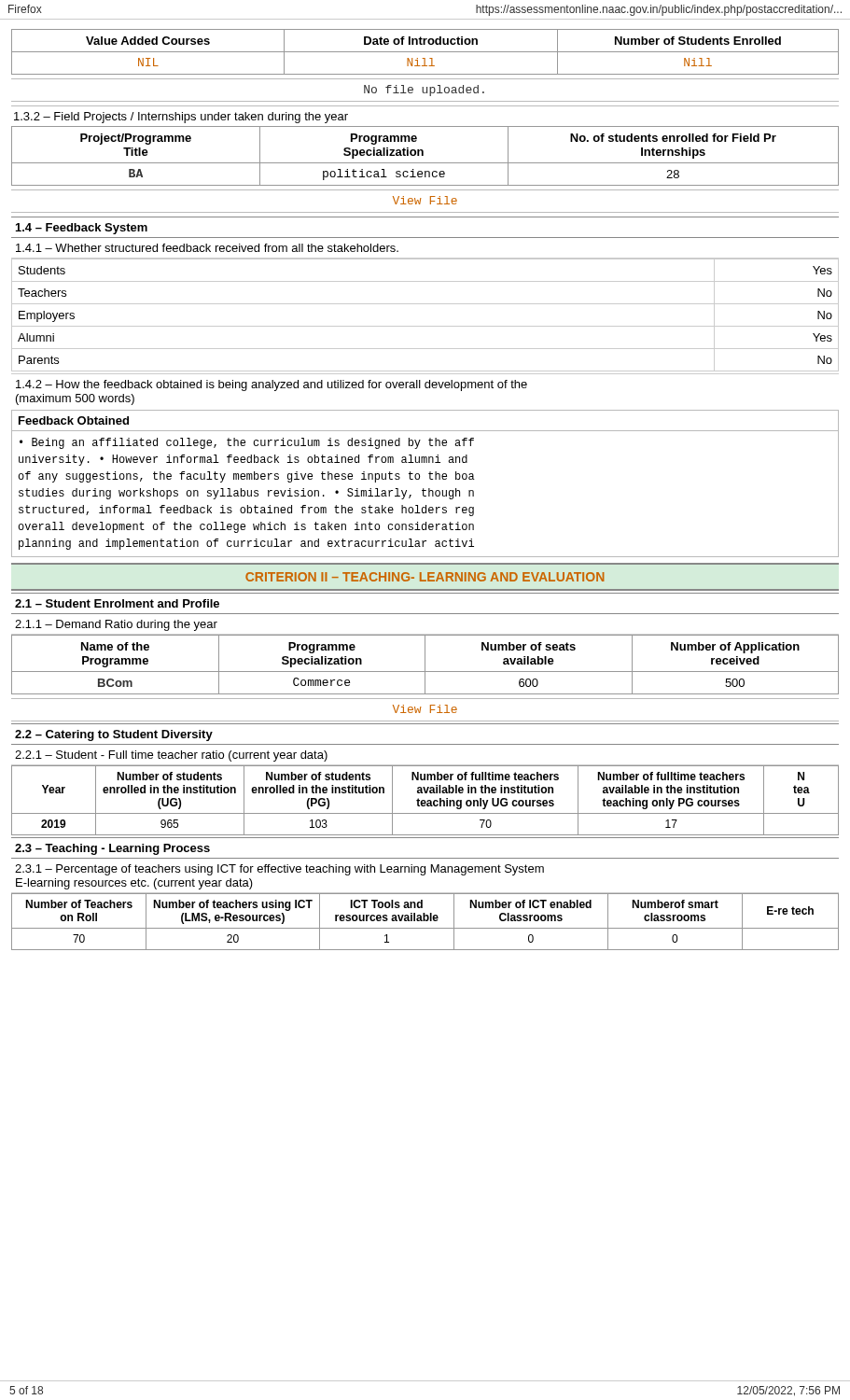Viewport: 850px width, 1400px height.
Task: Point to the region starting "3.1 – Percentage of teachers"
Action: pos(280,875)
